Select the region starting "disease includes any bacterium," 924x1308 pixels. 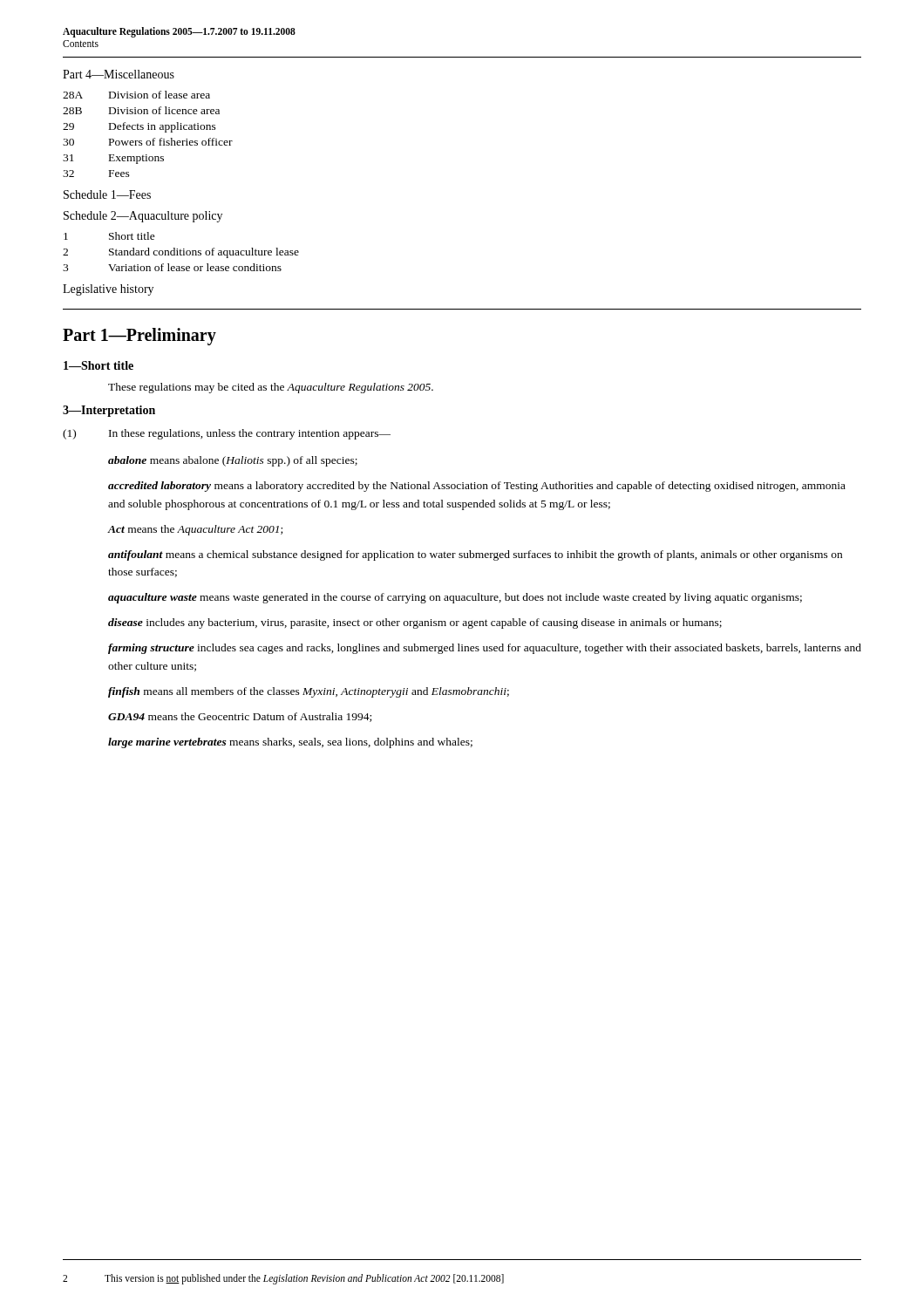pyautogui.click(x=415, y=622)
